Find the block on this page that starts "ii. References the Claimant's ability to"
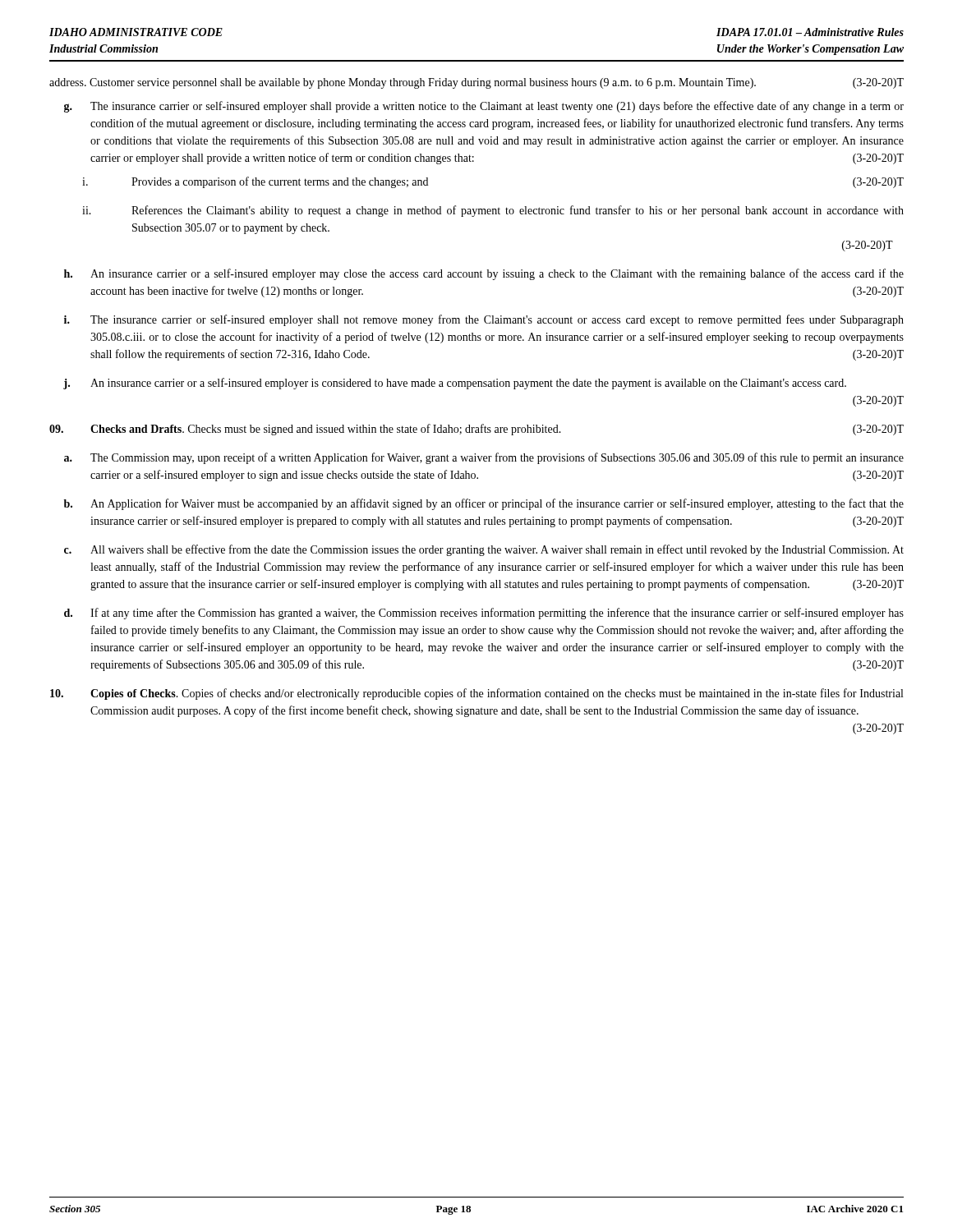This screenshot has height=1232, width=953. [x=493, y=211]
